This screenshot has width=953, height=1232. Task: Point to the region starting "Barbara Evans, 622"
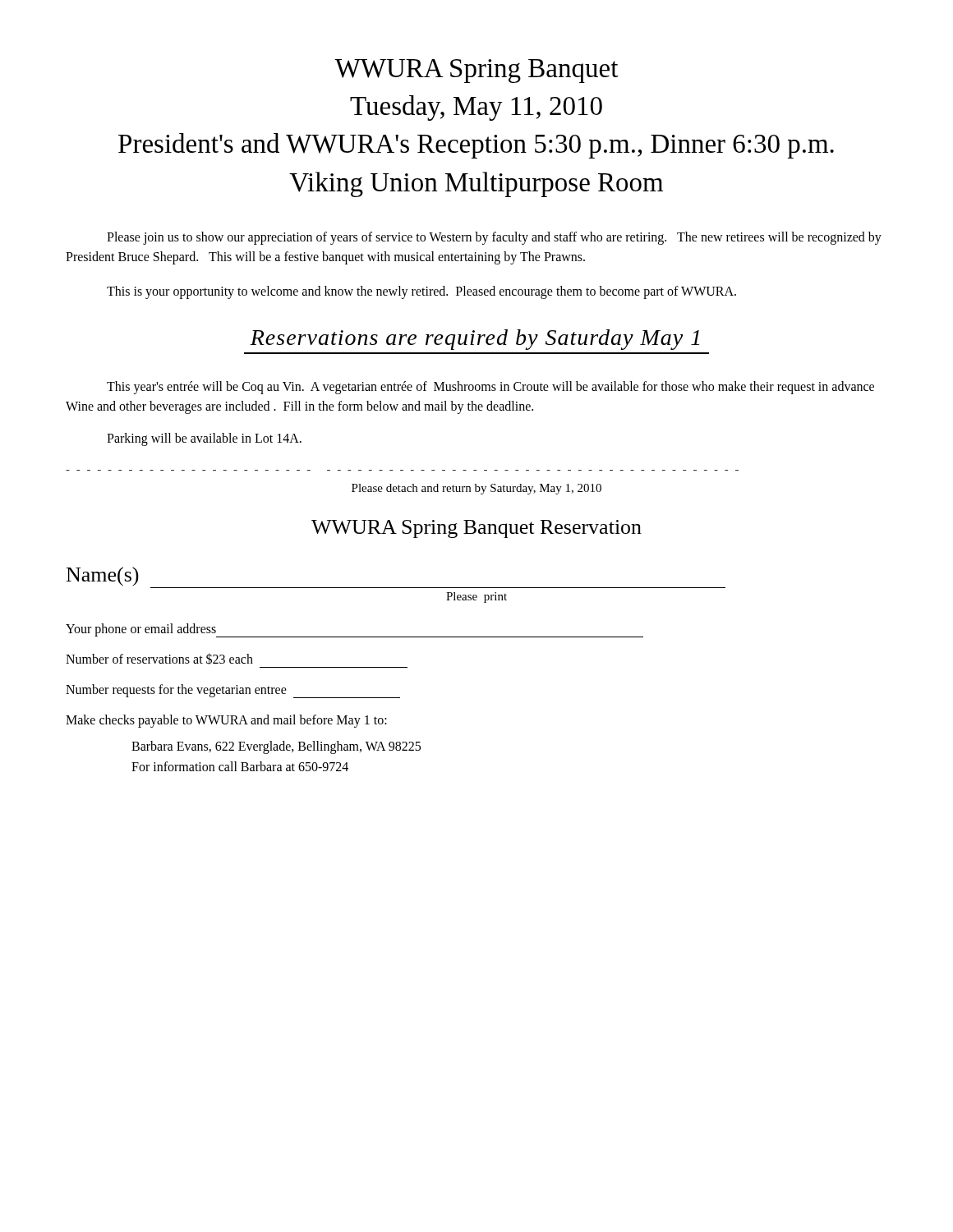276,756
